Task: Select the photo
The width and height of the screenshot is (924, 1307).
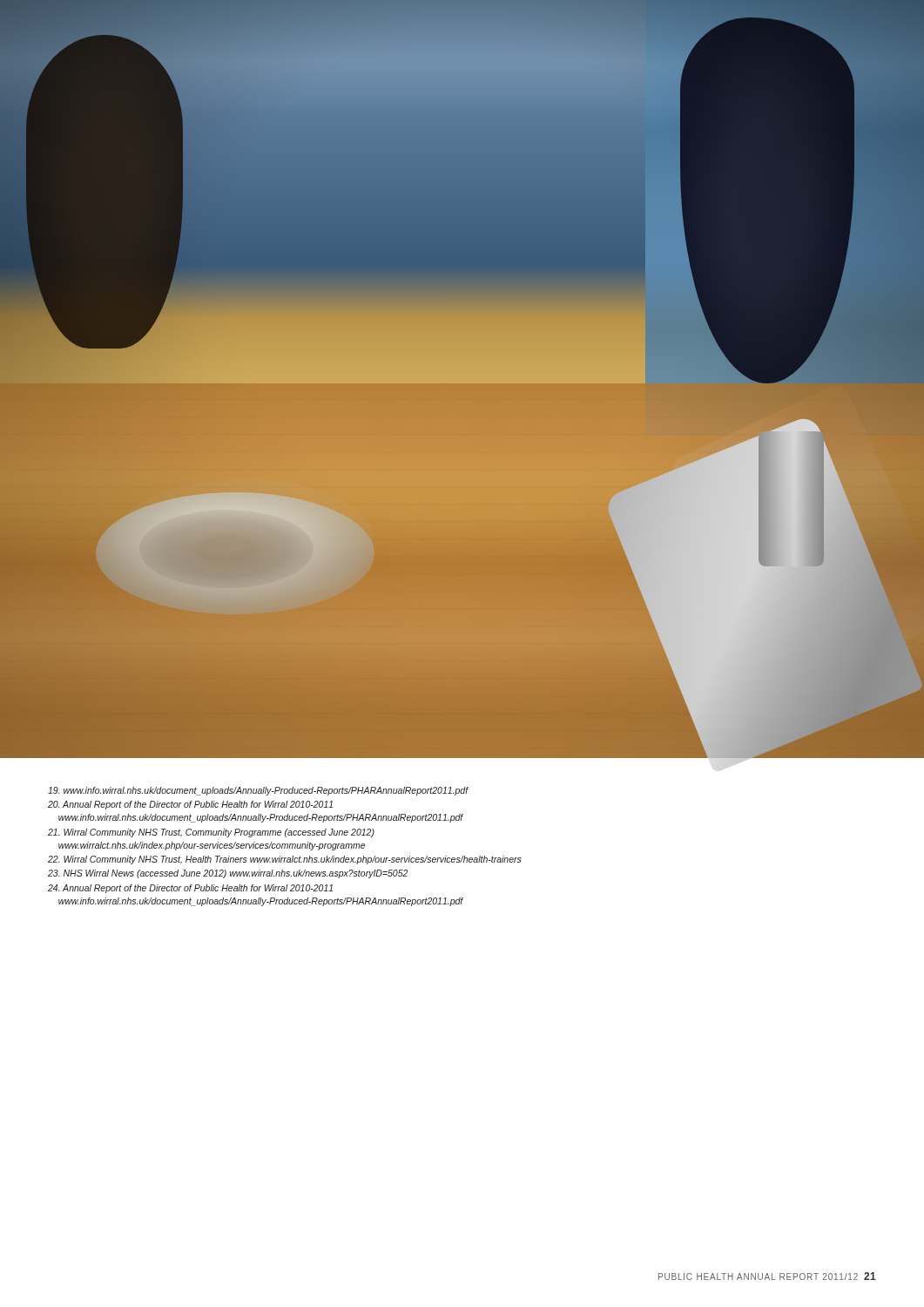Action: 462,379
